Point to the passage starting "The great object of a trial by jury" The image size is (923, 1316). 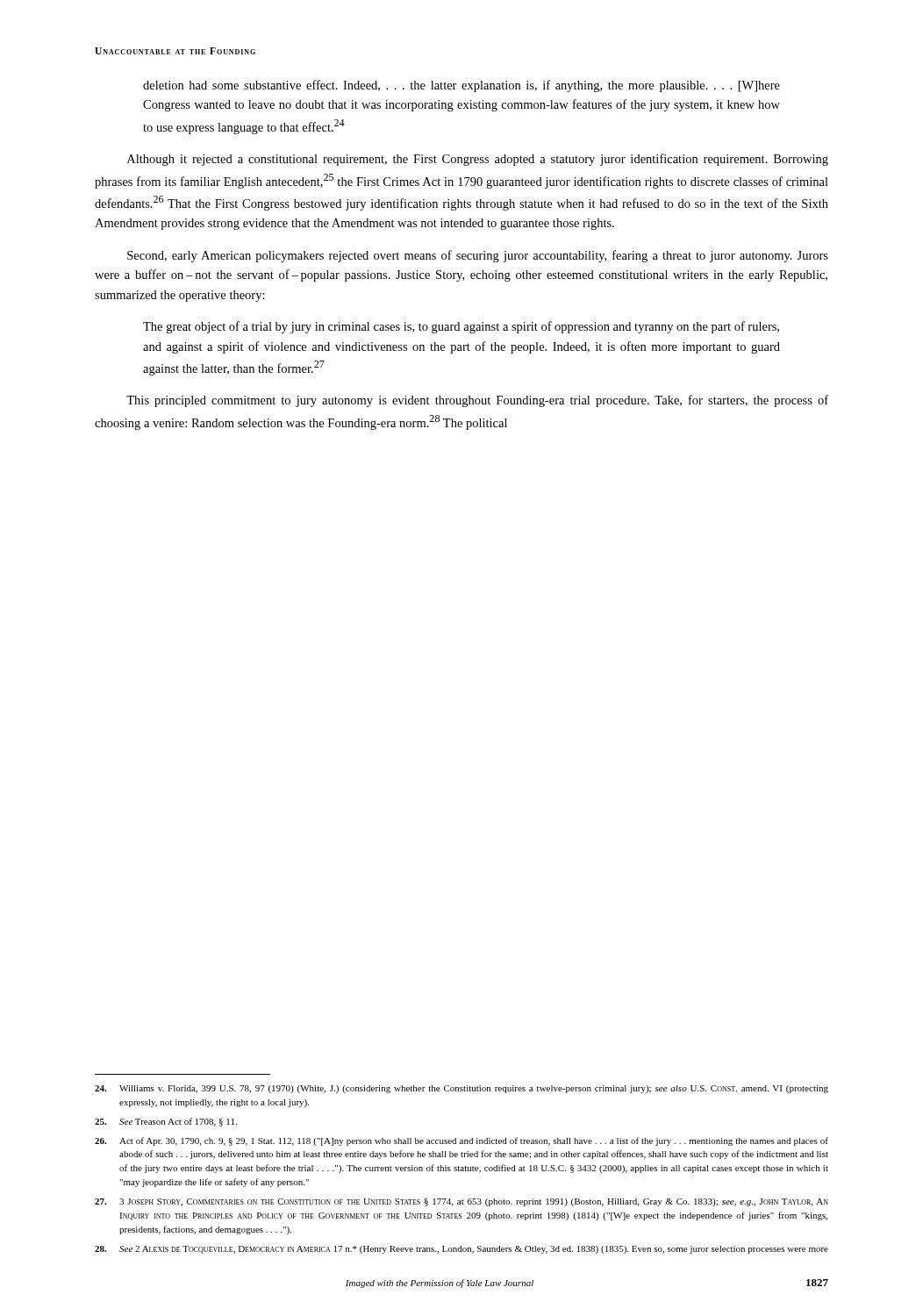[462, 348]
